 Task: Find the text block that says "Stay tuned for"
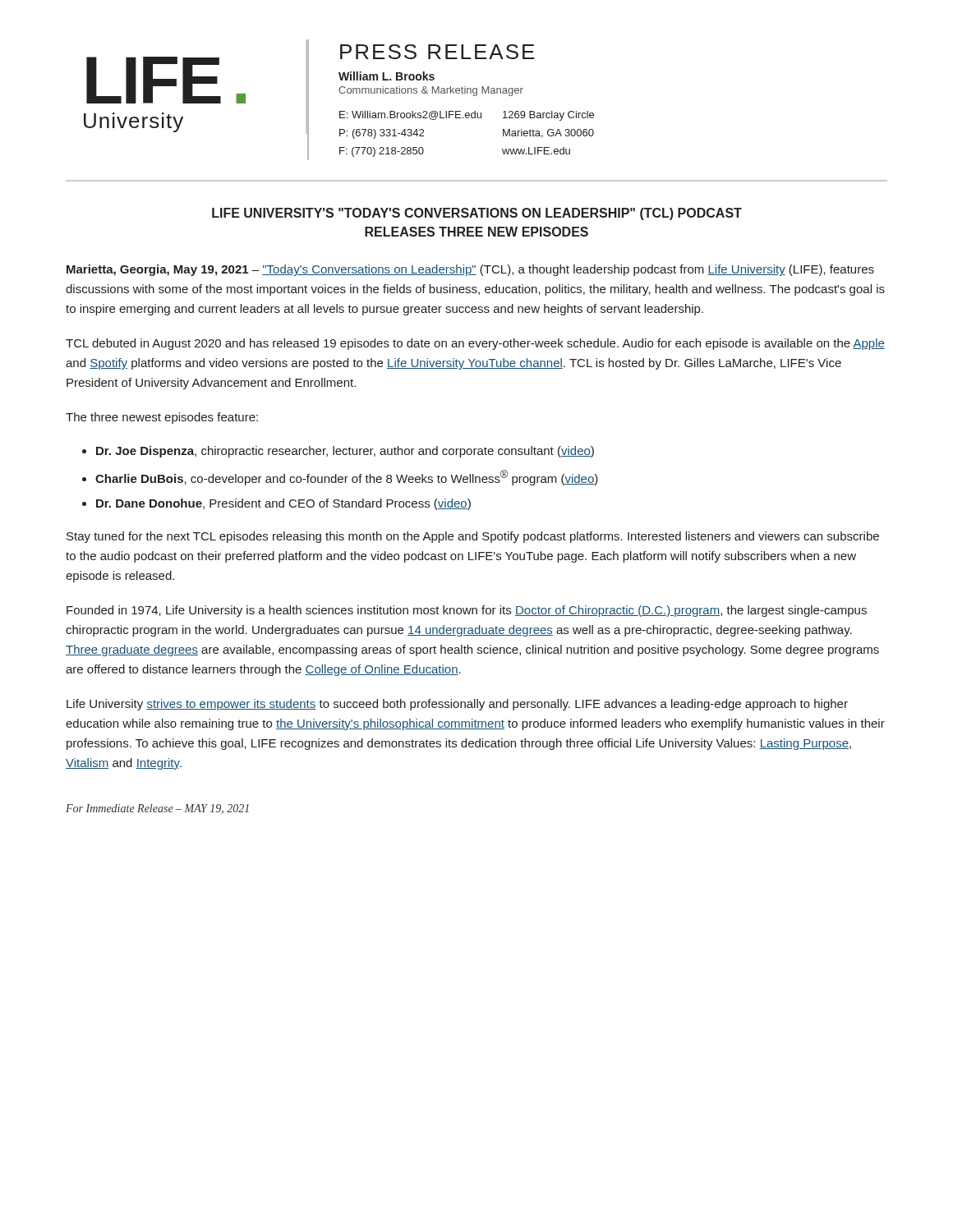coord(473,555)
